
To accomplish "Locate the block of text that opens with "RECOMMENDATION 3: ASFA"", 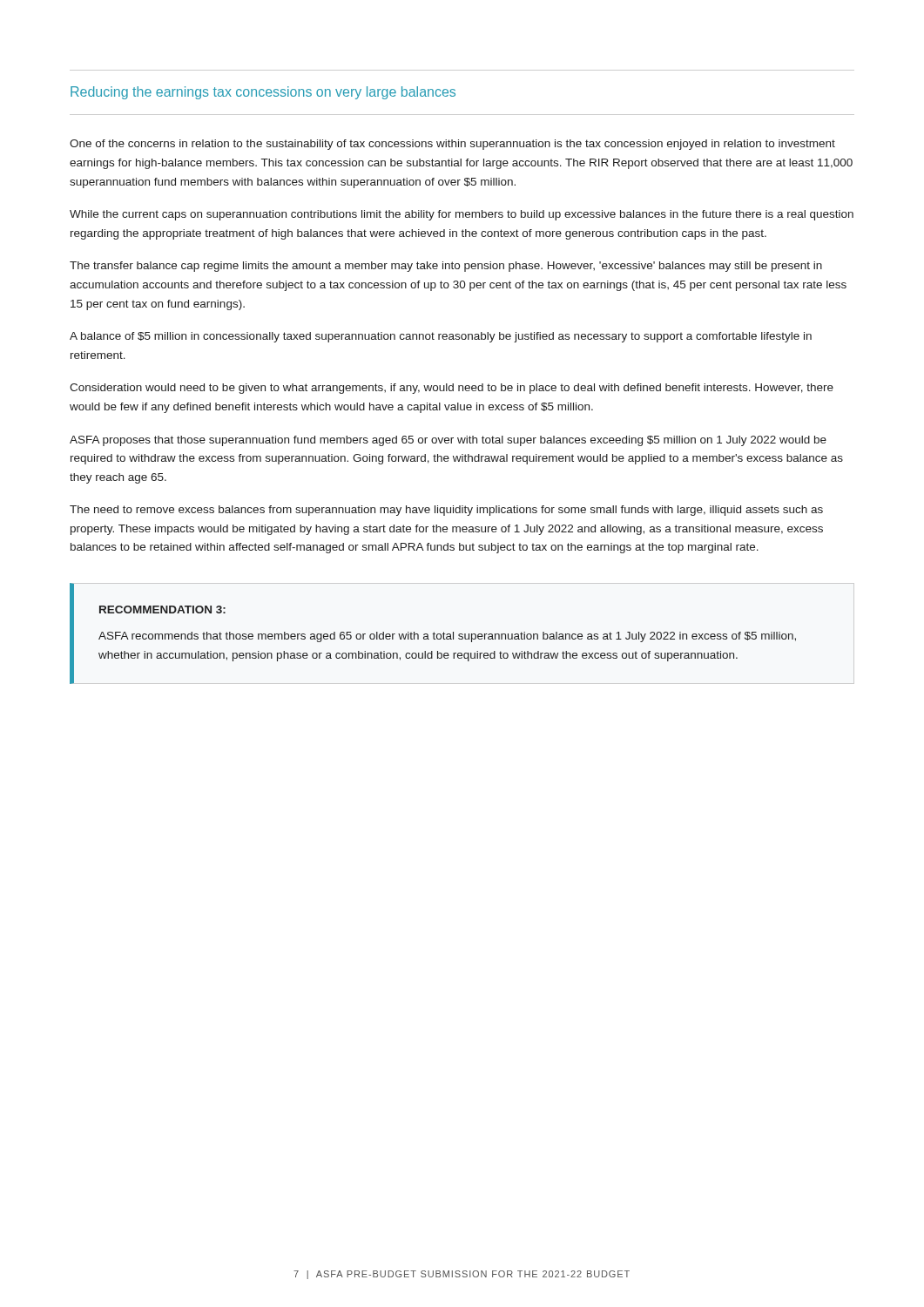I will [x=464, y=634].
